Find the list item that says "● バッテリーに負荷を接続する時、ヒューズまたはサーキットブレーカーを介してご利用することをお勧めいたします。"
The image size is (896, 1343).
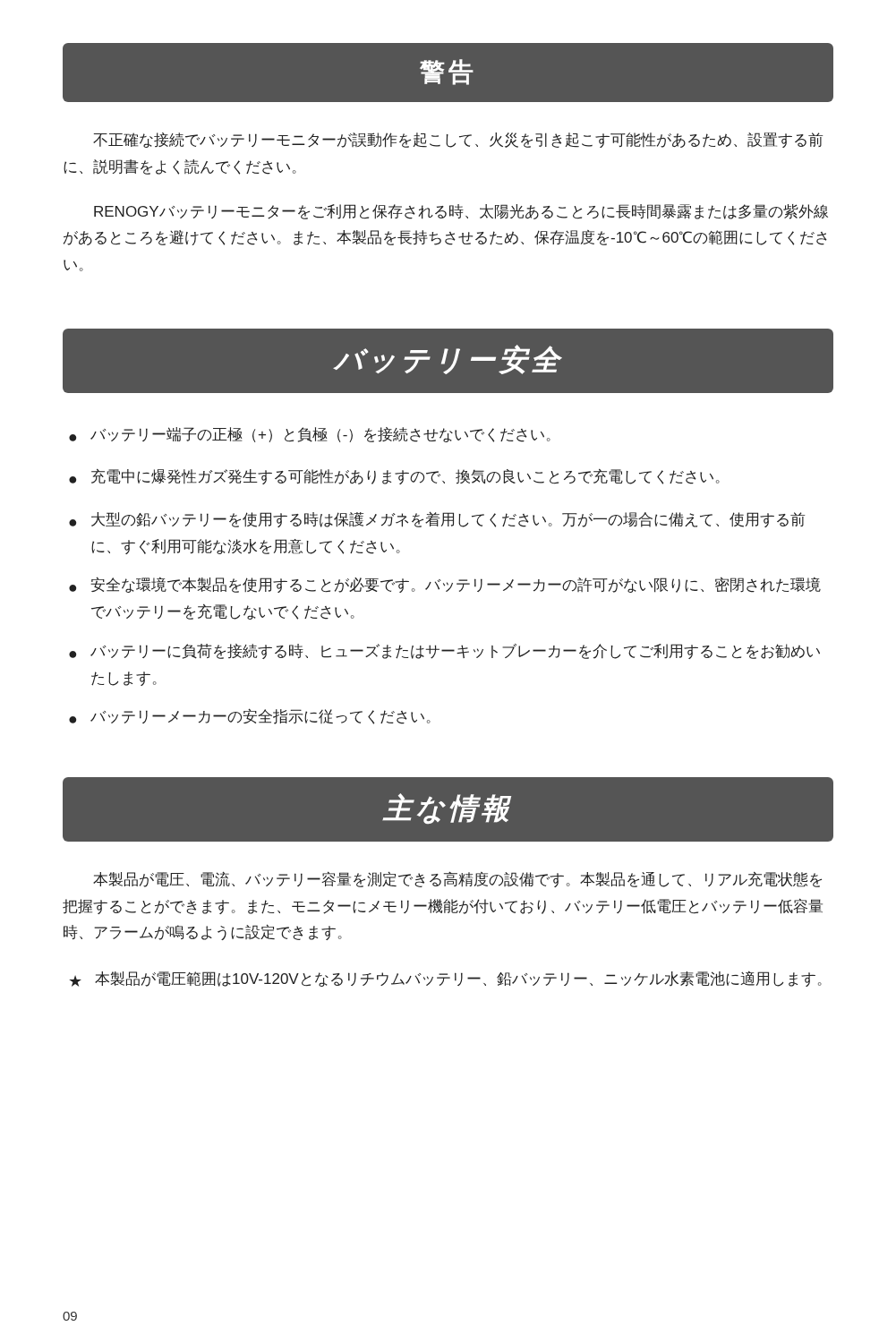(444, 651)
